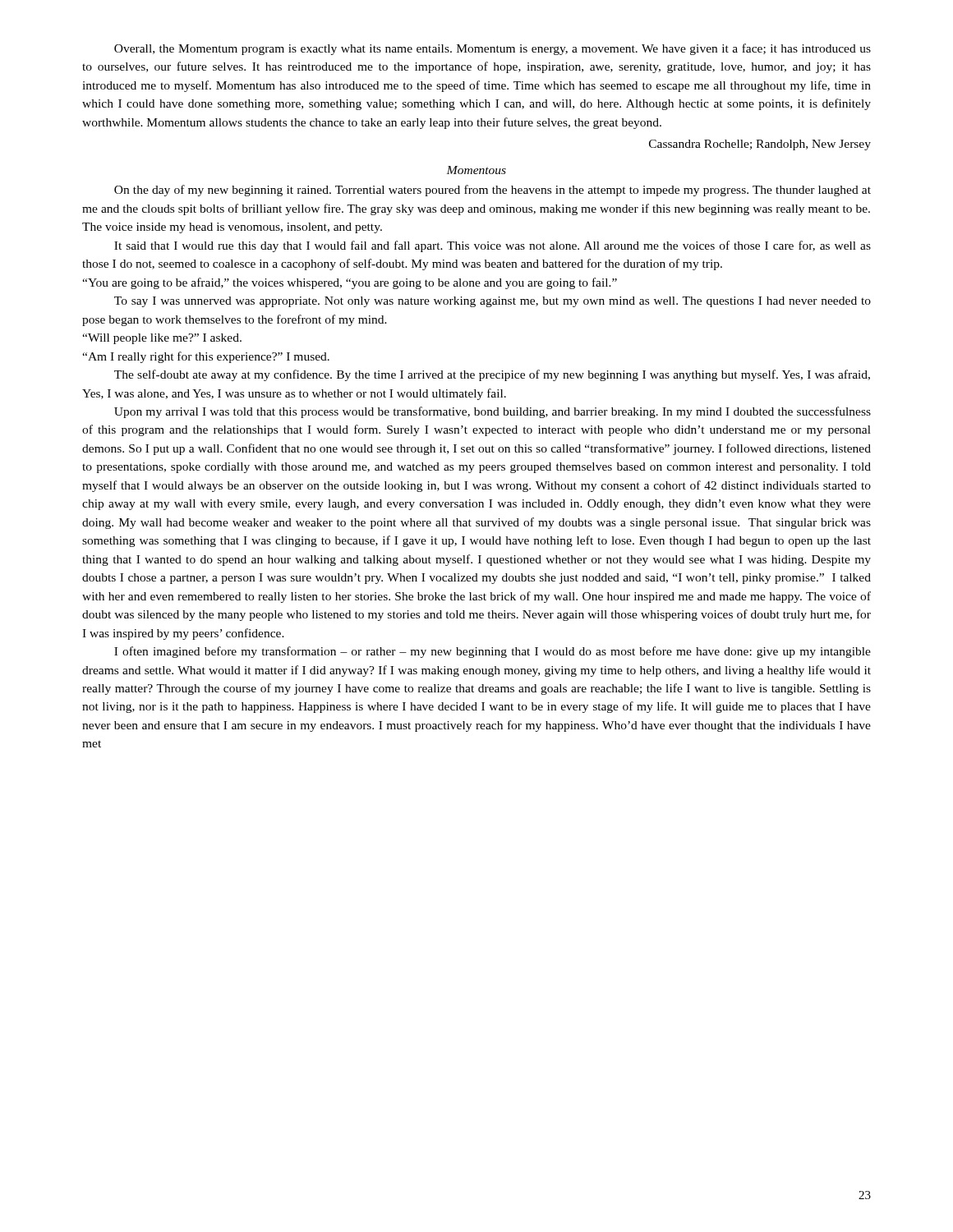This screenshot has width=953, height=1232.
Task: Select the region starting "To say I was unnerved was appropriate."
Action: [x=493, y=302]
